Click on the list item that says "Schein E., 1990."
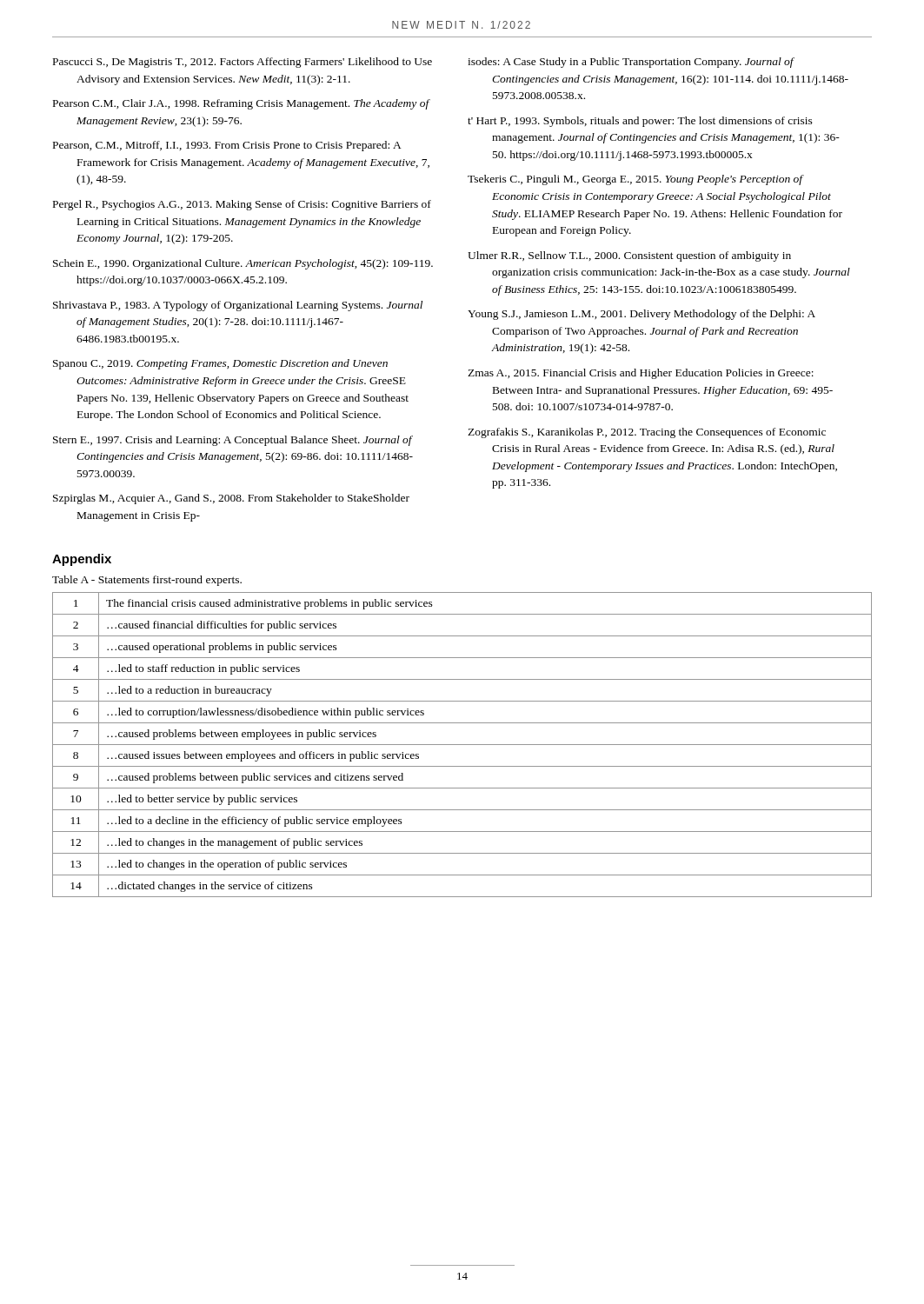This screenshot has height=1304, width=924. [x=243, y=271]
